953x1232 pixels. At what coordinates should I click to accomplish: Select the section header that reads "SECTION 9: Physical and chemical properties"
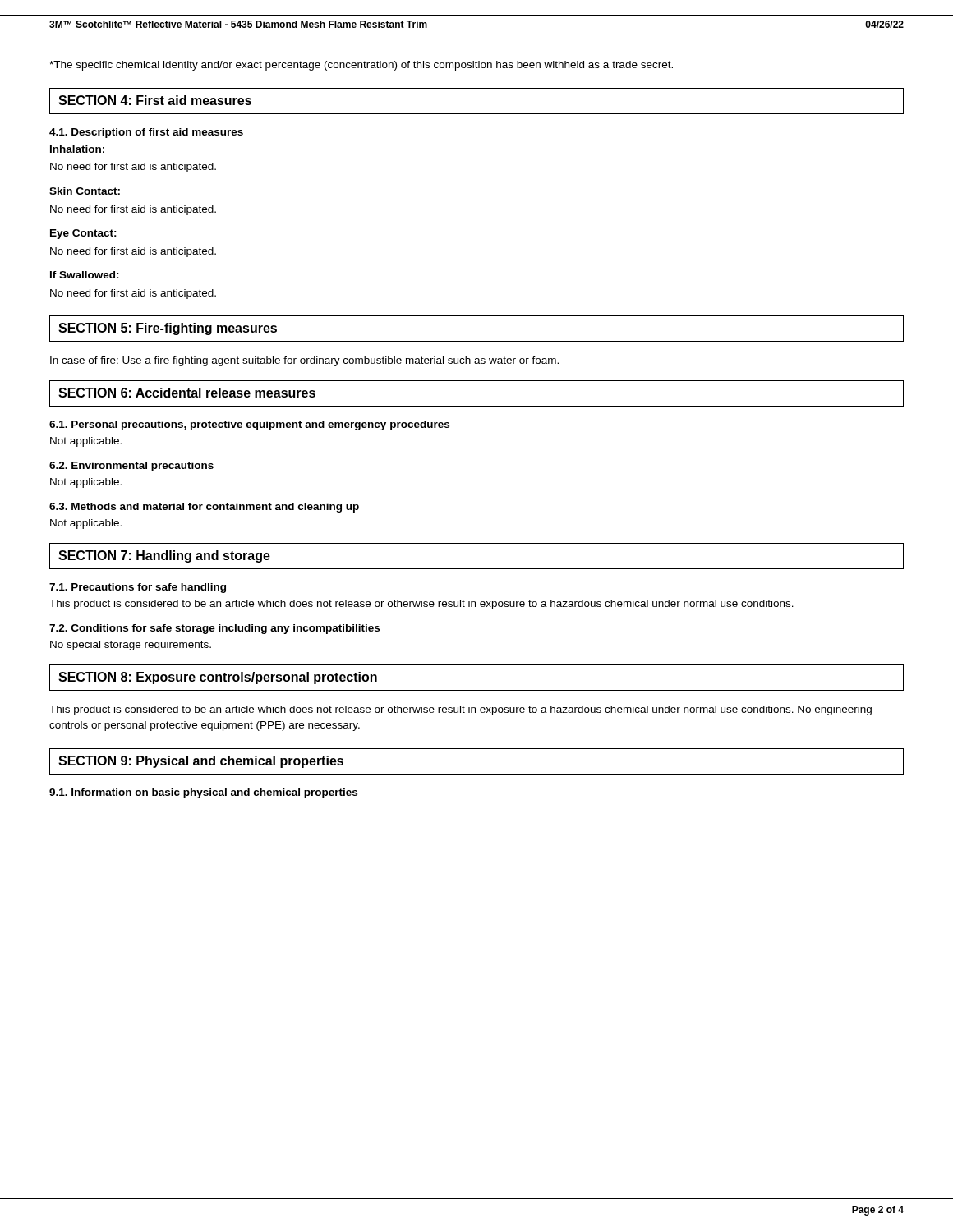[x=201, y=762]
